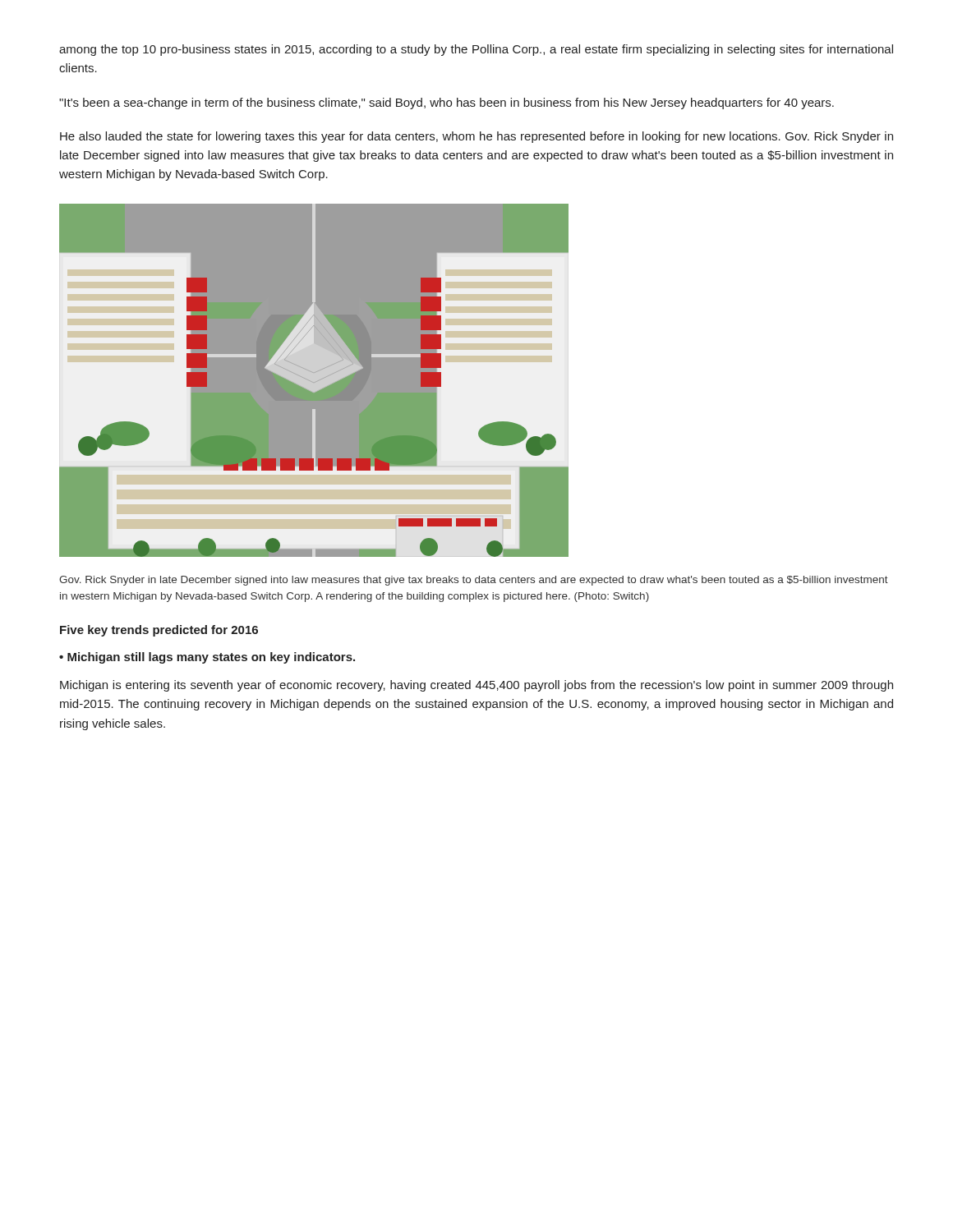Locate the block of text that opens with ""It's been a sea-change in term of"

click(447, 102)
